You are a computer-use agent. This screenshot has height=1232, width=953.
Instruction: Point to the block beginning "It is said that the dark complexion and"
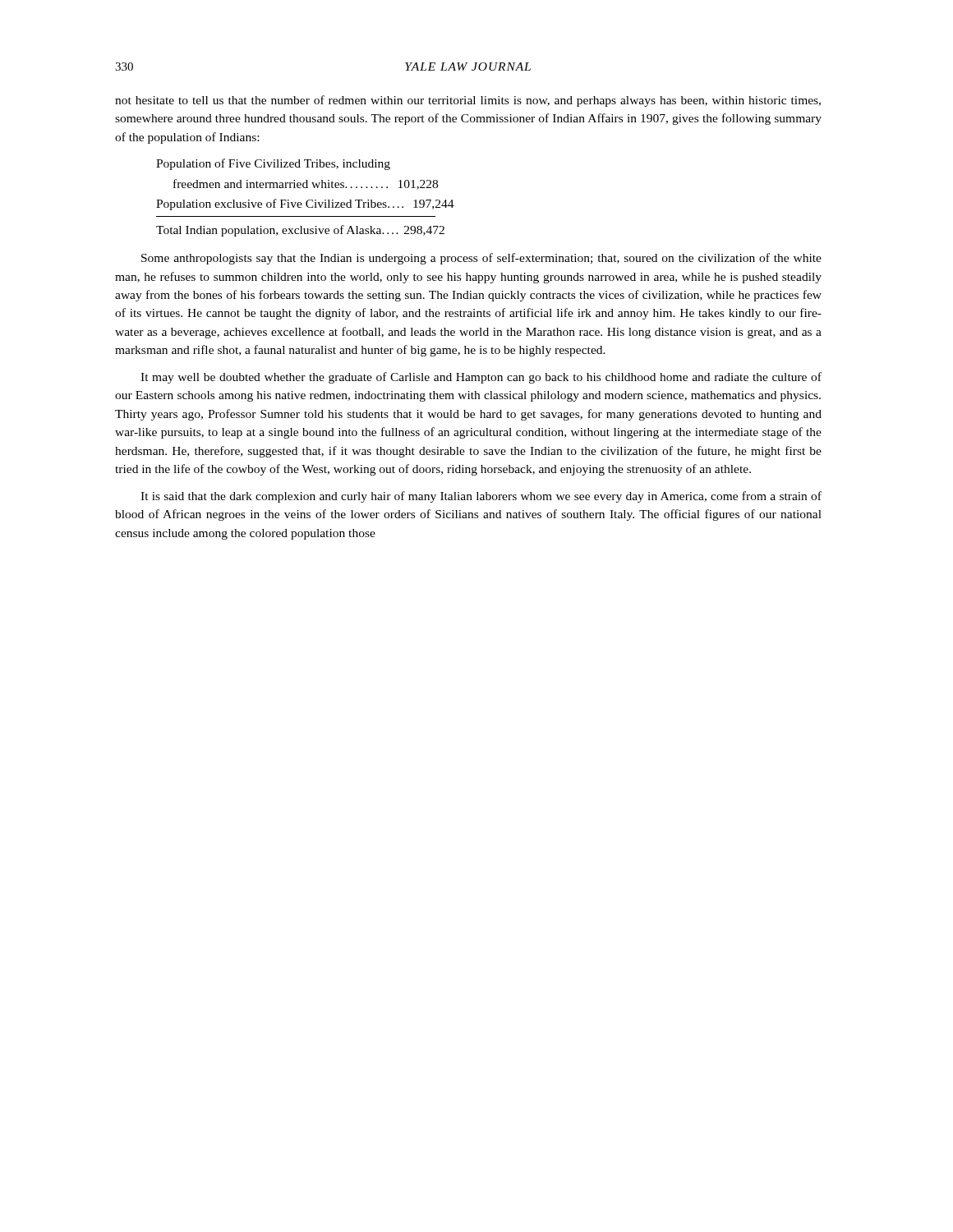[x=468, y=514]
